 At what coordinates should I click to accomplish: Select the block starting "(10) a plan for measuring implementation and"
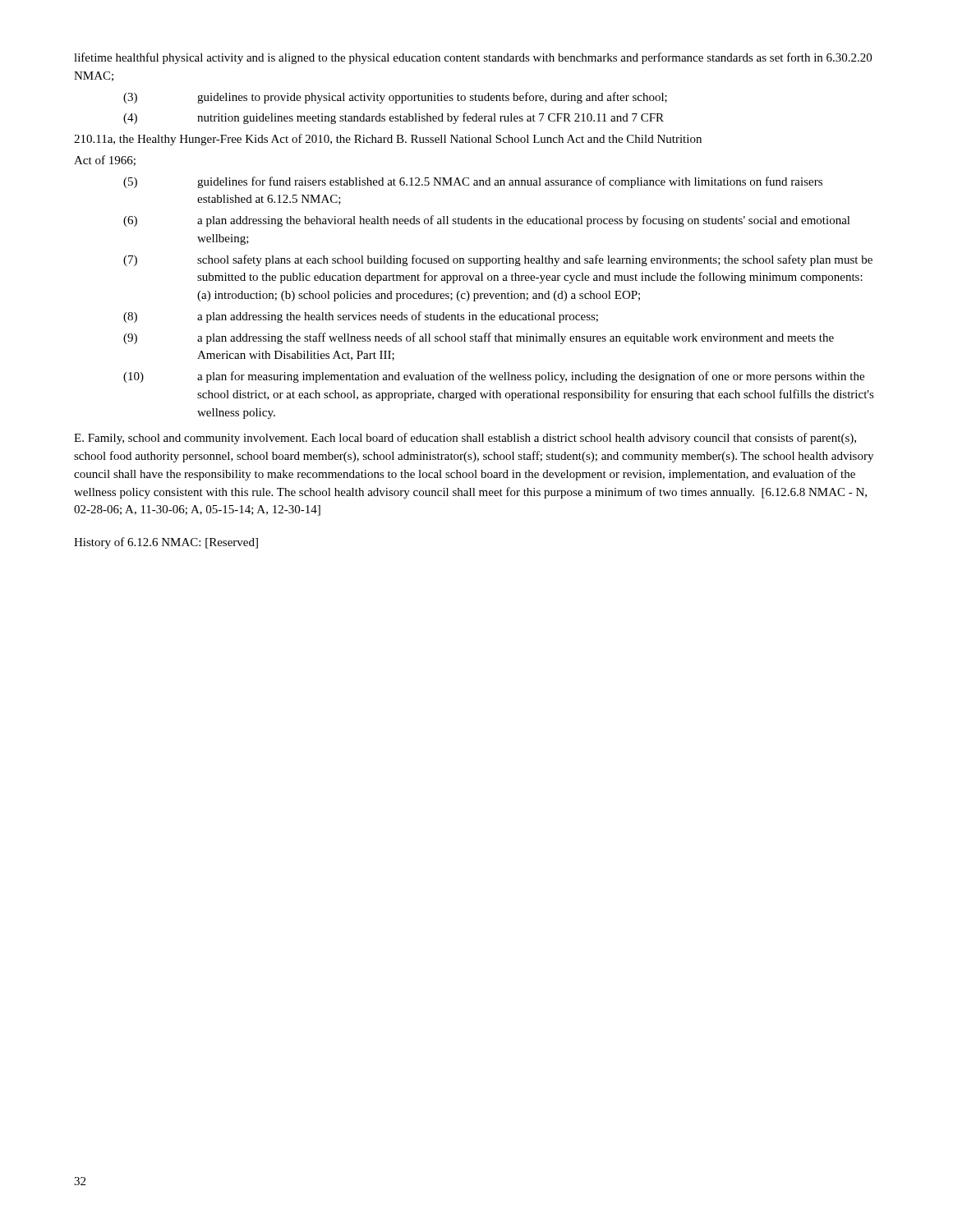(x=476, y=395)
